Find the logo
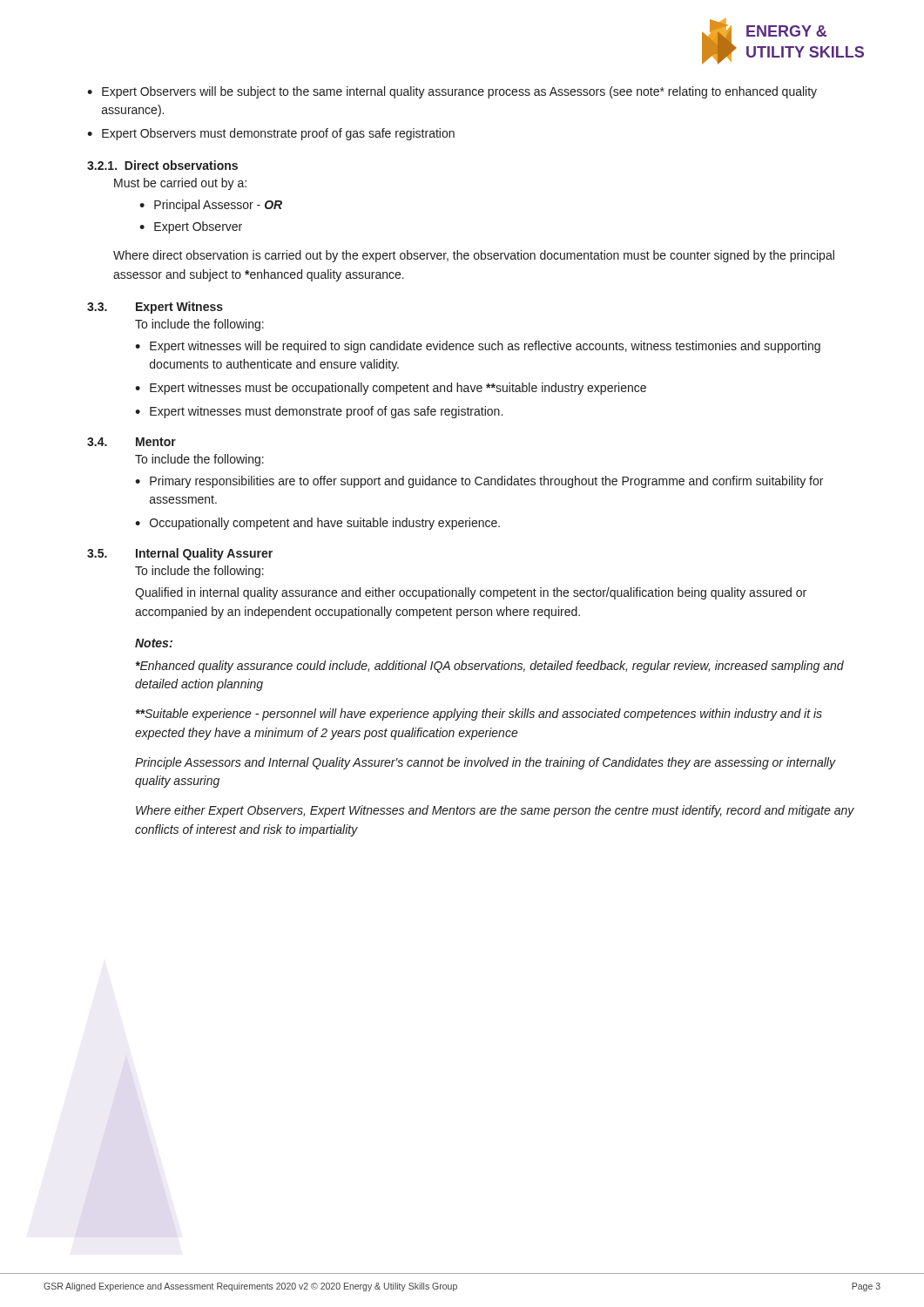This screenshot has width=924, height=1307. click(793, 45)
